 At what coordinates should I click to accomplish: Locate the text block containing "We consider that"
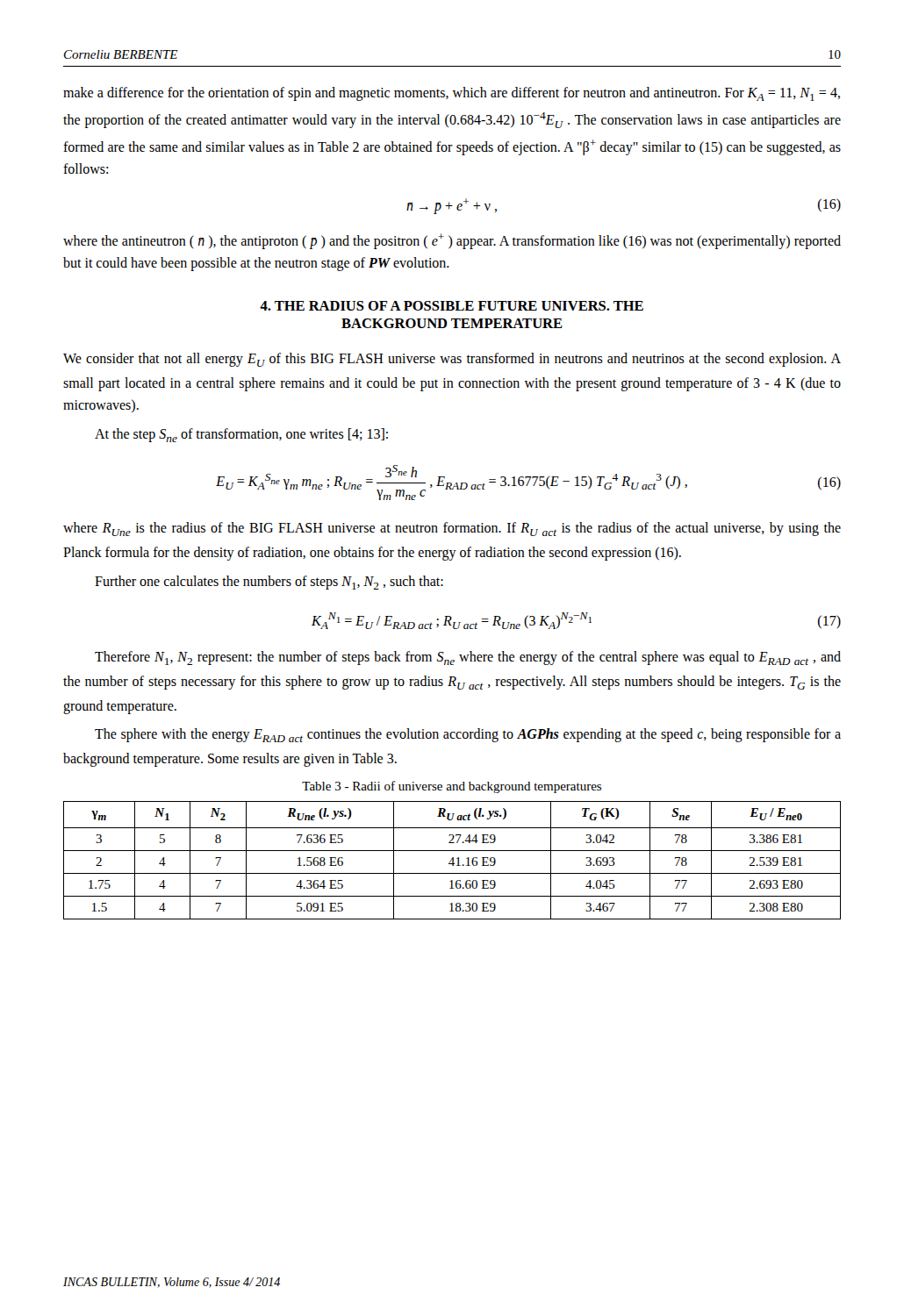point(452,398)
